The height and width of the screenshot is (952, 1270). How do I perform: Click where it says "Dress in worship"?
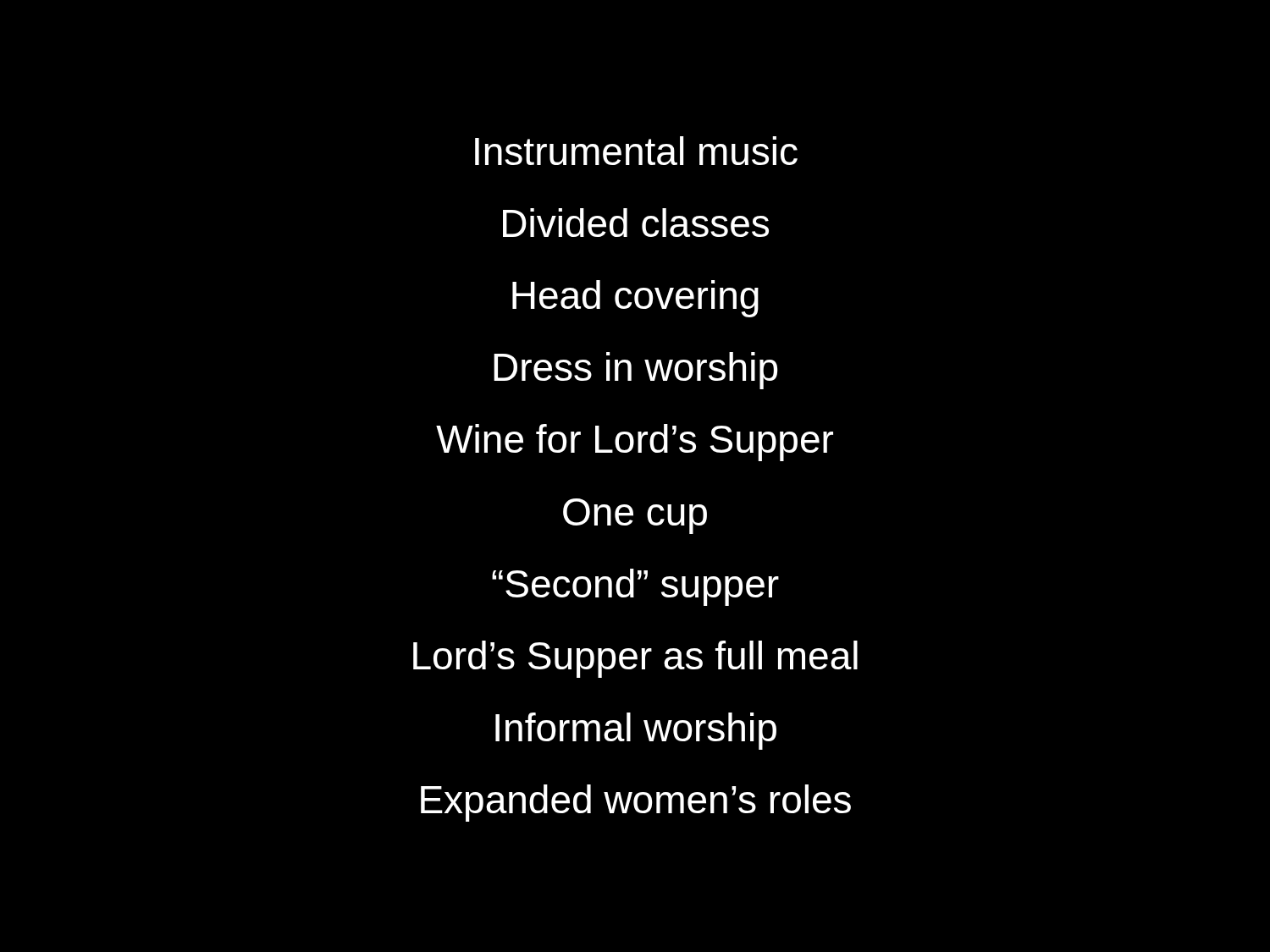click(635, 368)
